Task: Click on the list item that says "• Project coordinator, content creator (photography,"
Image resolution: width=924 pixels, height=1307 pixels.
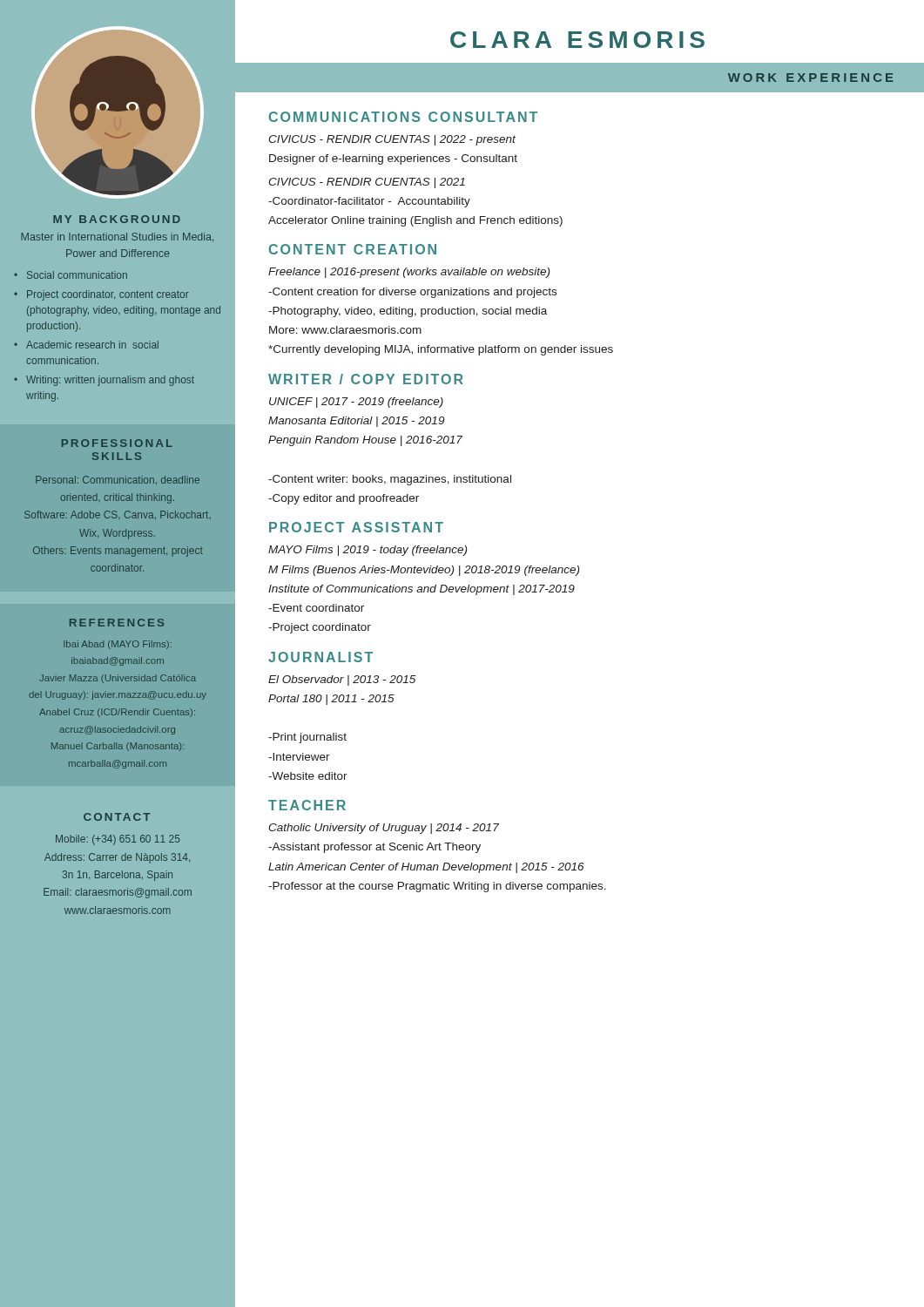Action: (118, 309)
